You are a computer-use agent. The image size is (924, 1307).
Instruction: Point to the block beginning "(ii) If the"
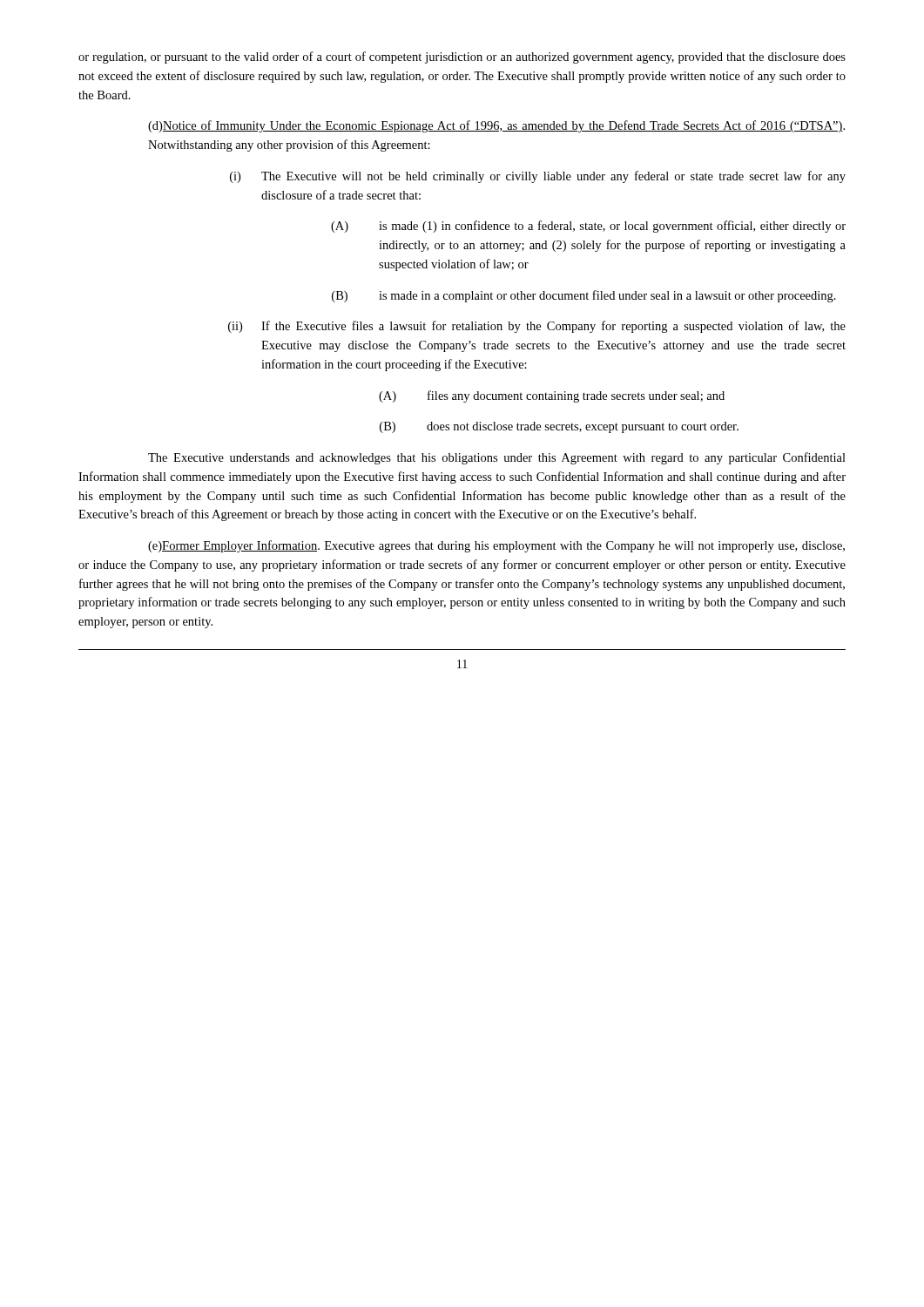click(462, 346)
